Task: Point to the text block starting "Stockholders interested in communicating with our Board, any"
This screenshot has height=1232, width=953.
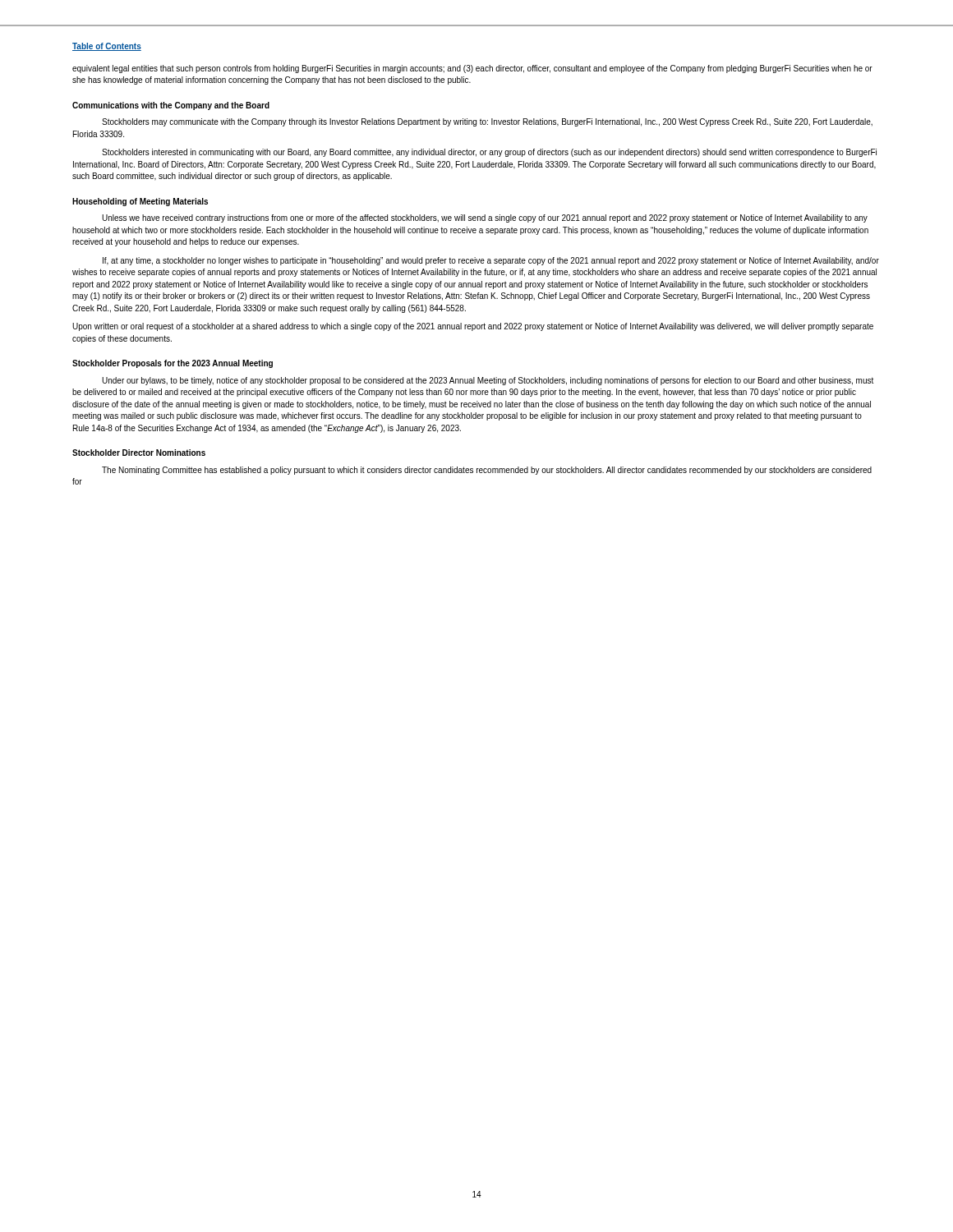Action: pyautogui.click(x=475, y=164)
